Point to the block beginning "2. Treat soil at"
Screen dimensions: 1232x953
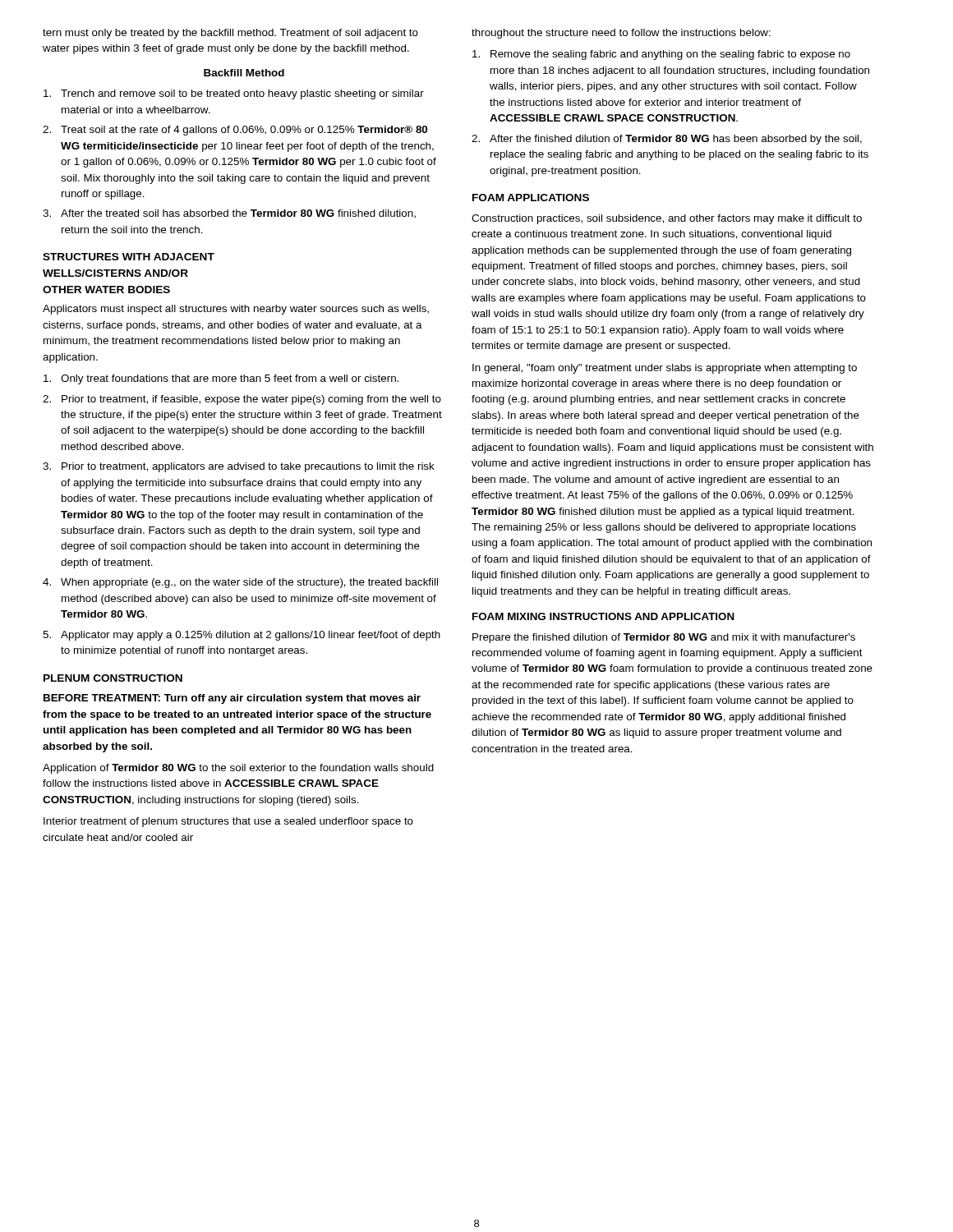pyautogui.click(x=244, y=162)
